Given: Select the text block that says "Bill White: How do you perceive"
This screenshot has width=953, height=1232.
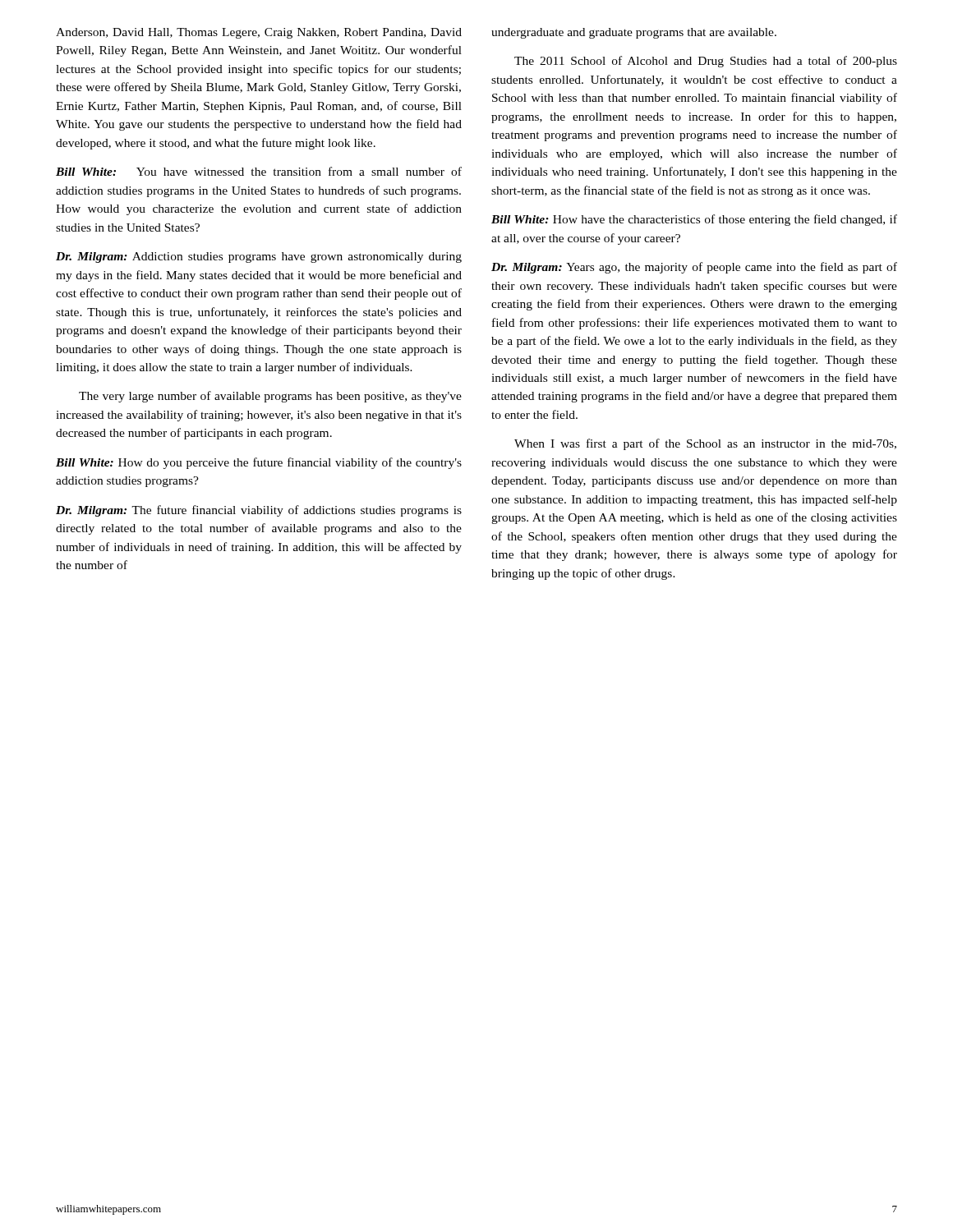Looking at the screenshot, I should click(x=259, y=472).
